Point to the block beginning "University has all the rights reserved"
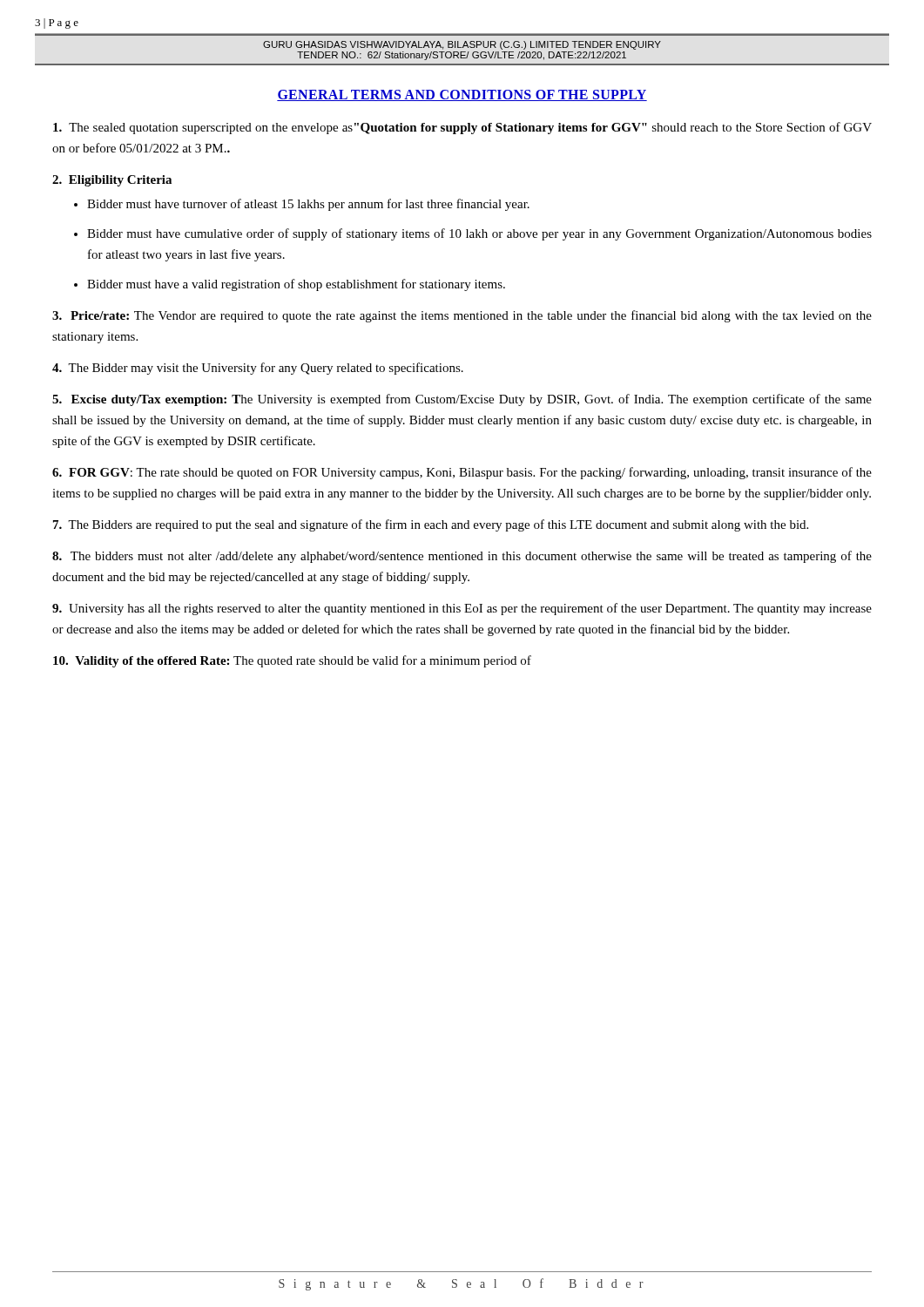Image resolution: width=924 pixels, height=1307 pixels. point(462,619)
